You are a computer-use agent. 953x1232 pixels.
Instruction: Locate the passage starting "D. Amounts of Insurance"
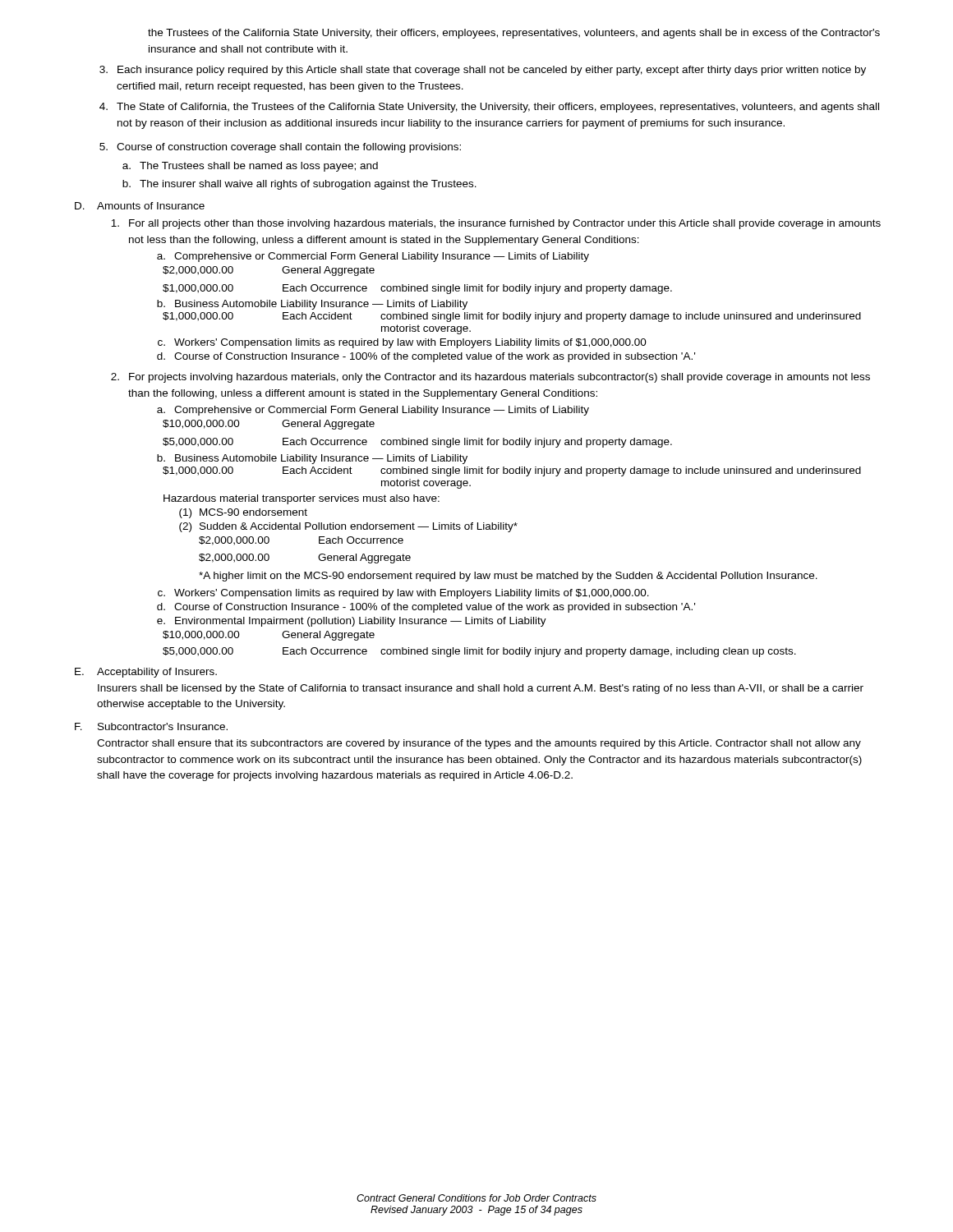tap(139, 206)
